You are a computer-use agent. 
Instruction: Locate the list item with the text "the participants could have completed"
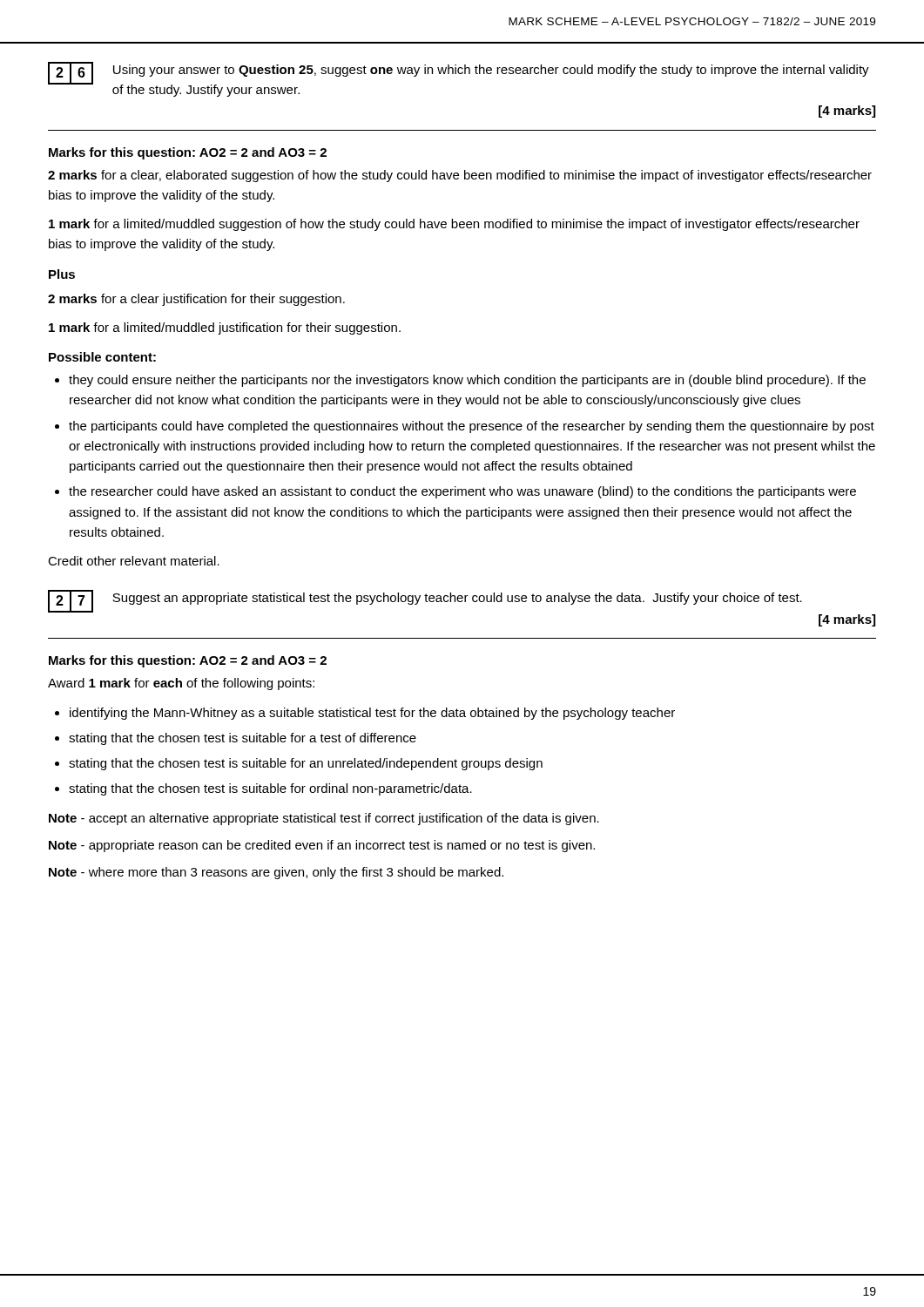tap(472, 445)
